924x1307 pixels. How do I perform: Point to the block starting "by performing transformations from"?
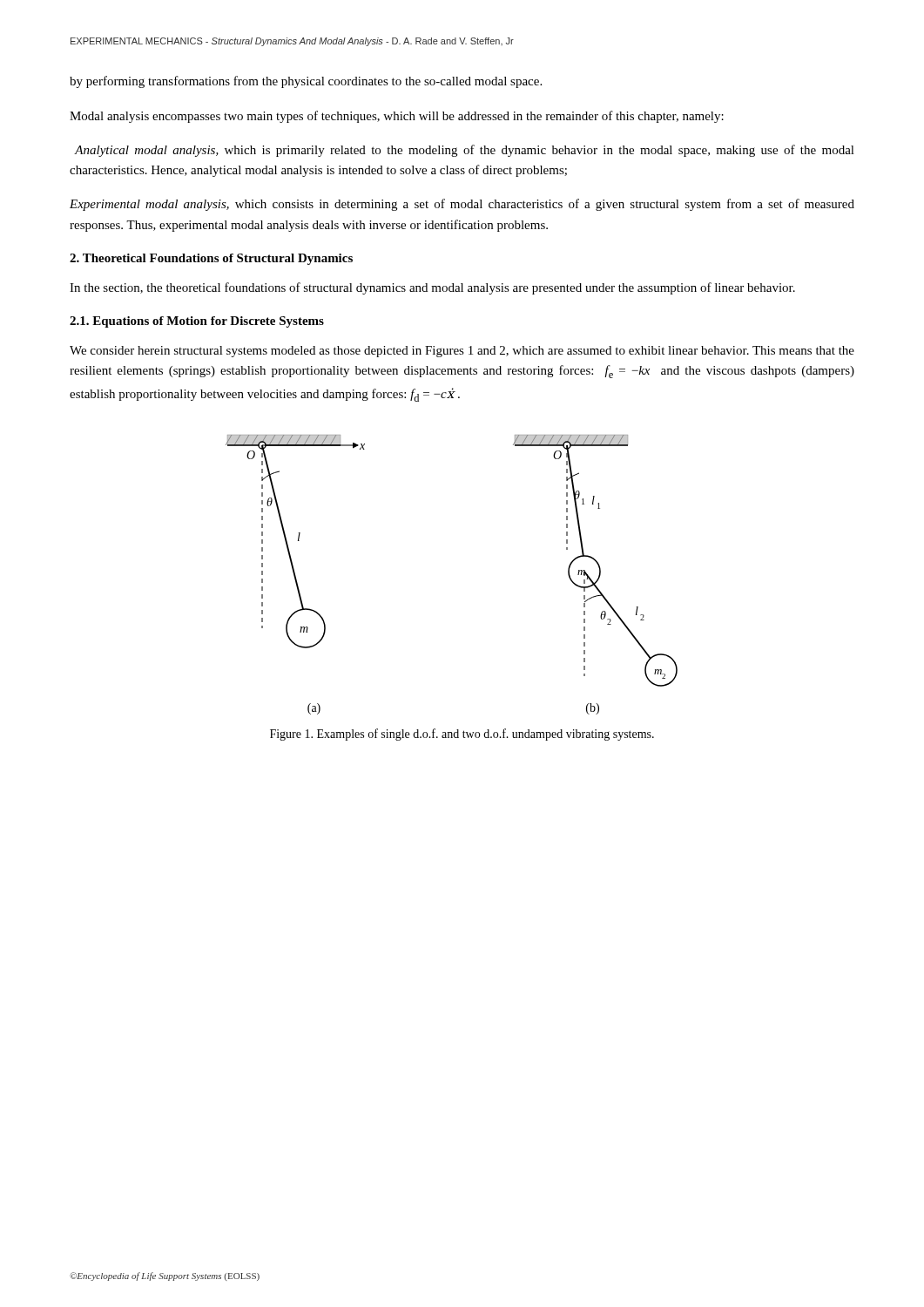click(306, 81)
